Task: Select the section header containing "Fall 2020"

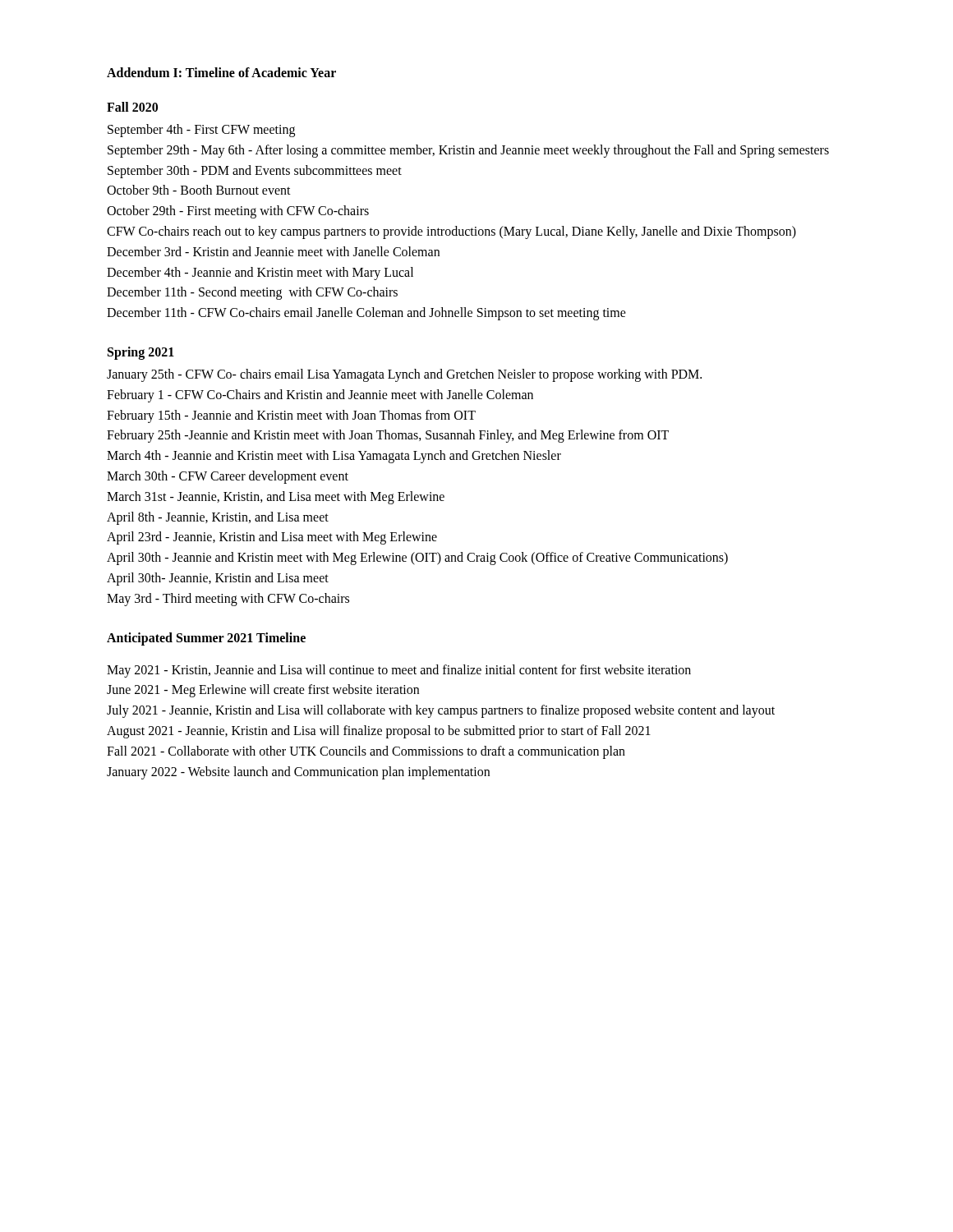Action: tap(133, 107)
